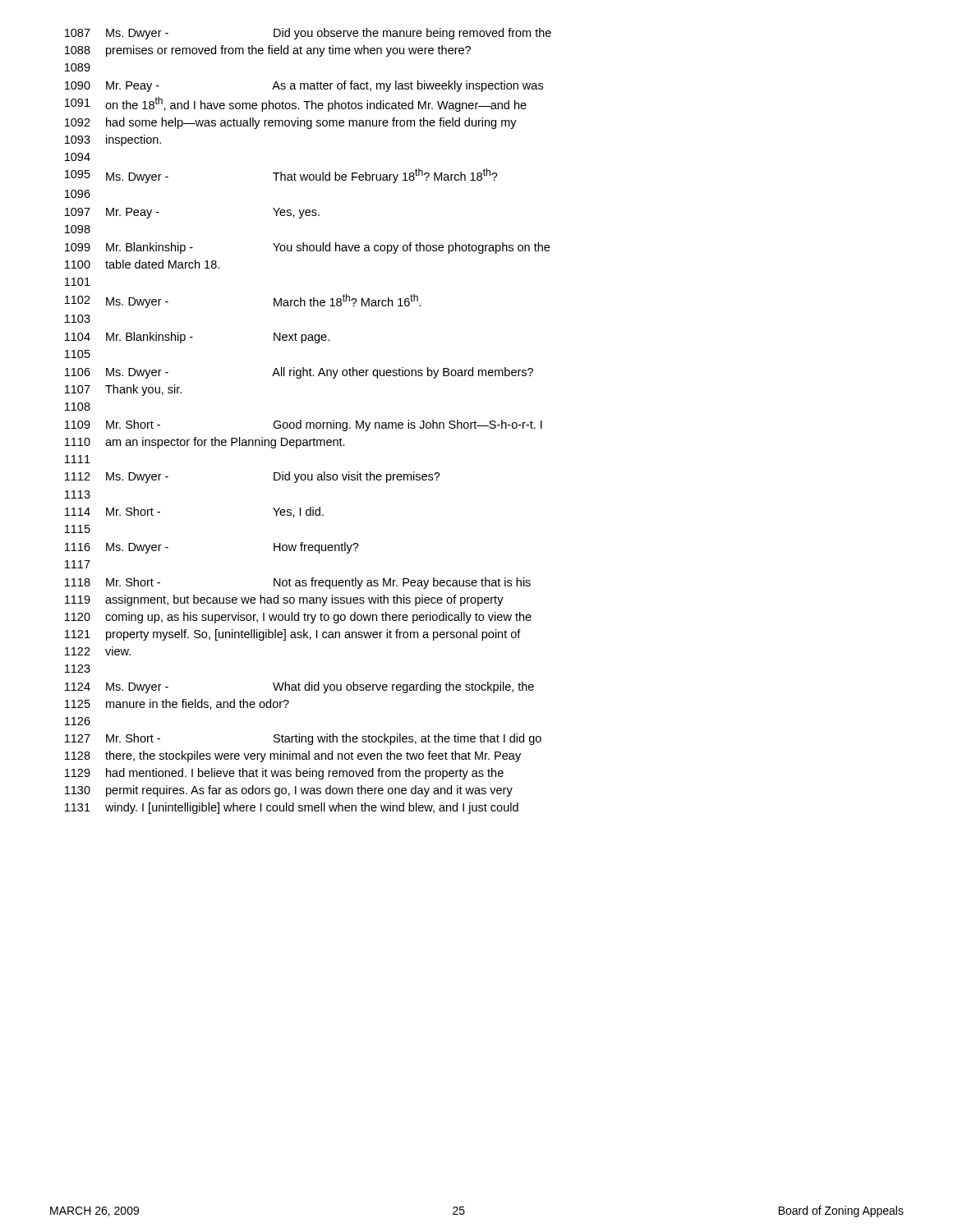
Task: Click on the text block starting "1106 Ms. Dwyer - All"
Action: pos(476,372)
